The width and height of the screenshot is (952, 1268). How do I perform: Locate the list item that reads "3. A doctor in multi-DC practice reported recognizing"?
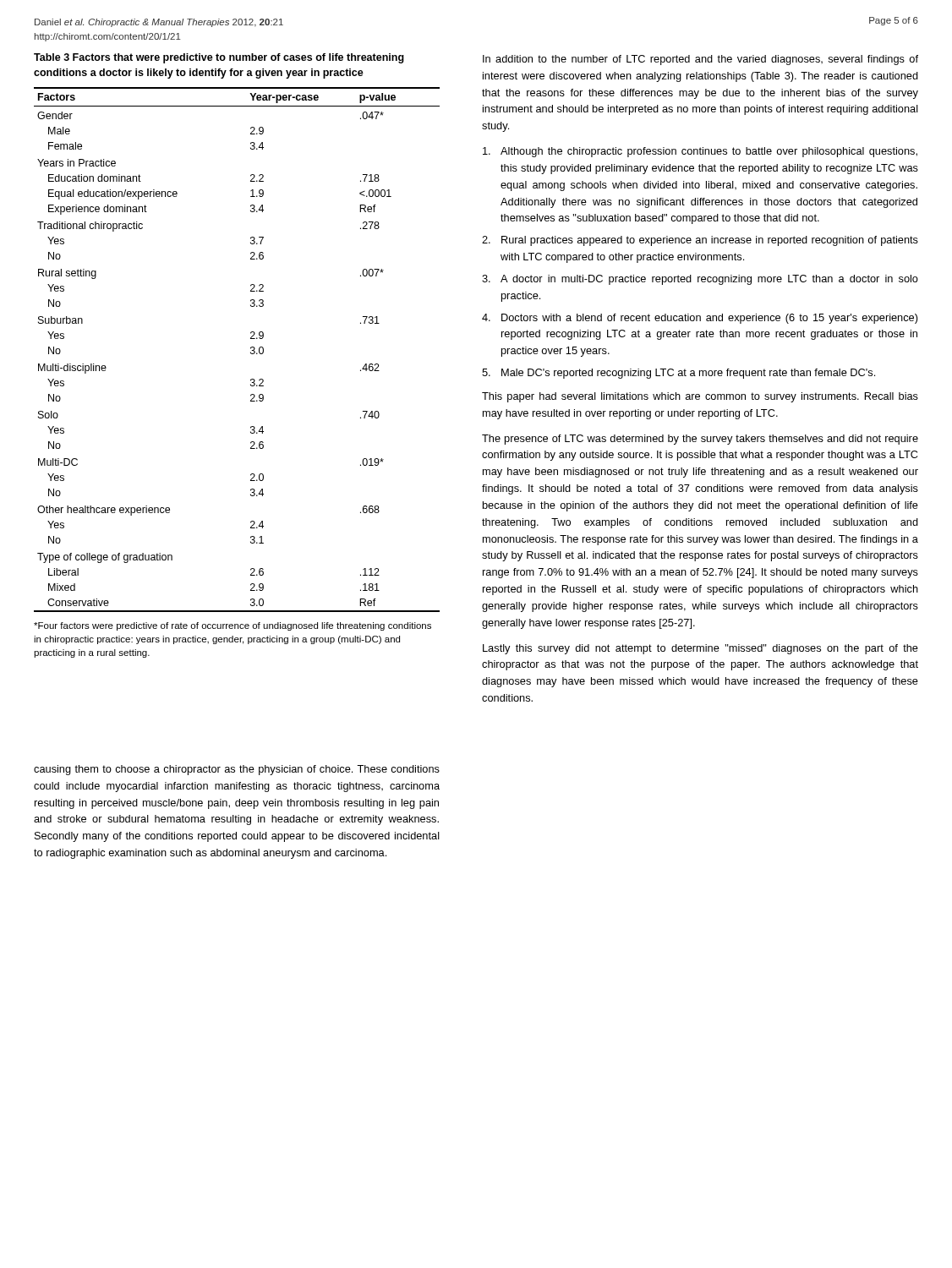(x=700, y=287)
